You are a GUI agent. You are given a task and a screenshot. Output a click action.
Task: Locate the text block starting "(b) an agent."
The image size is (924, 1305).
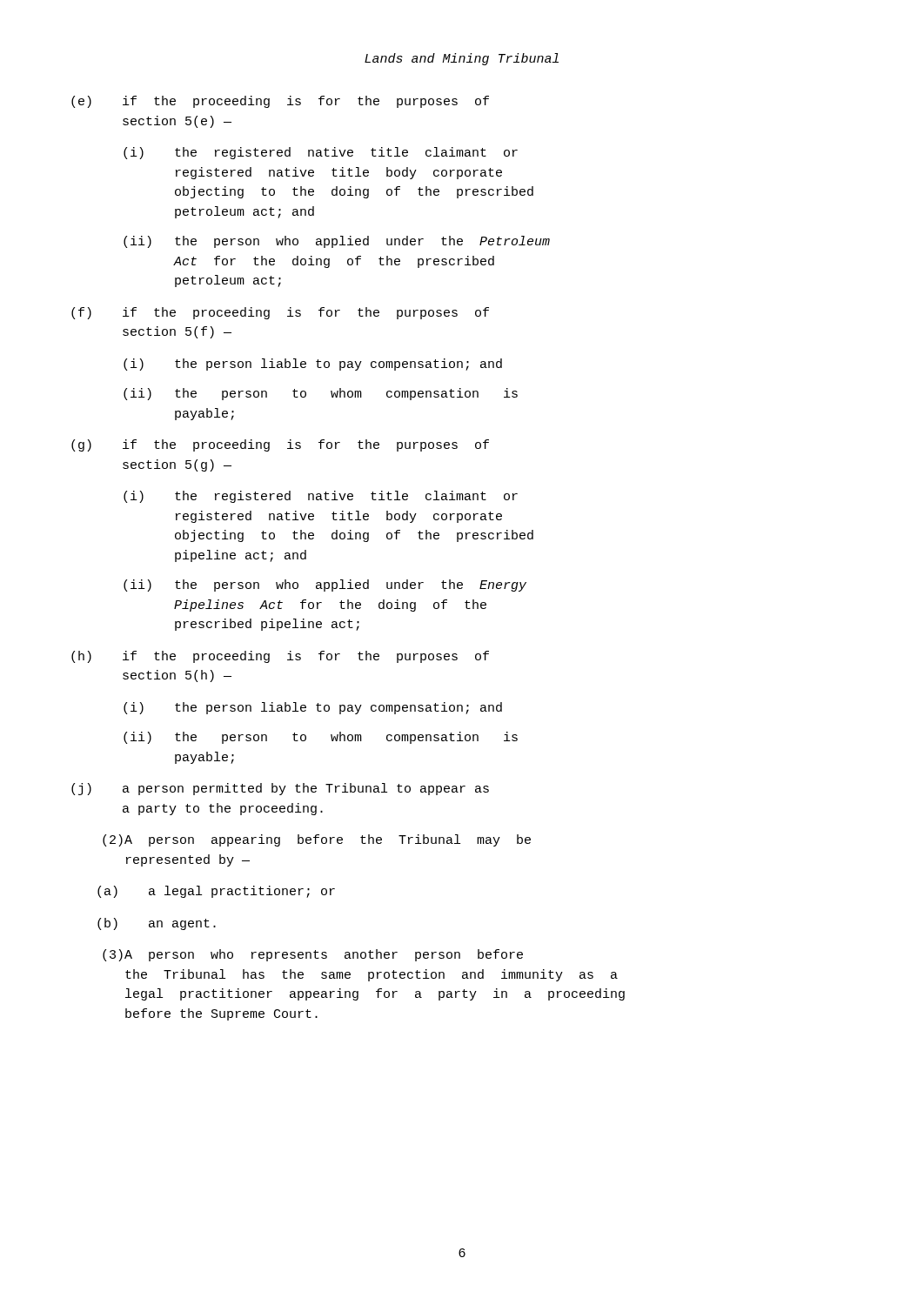157,924
